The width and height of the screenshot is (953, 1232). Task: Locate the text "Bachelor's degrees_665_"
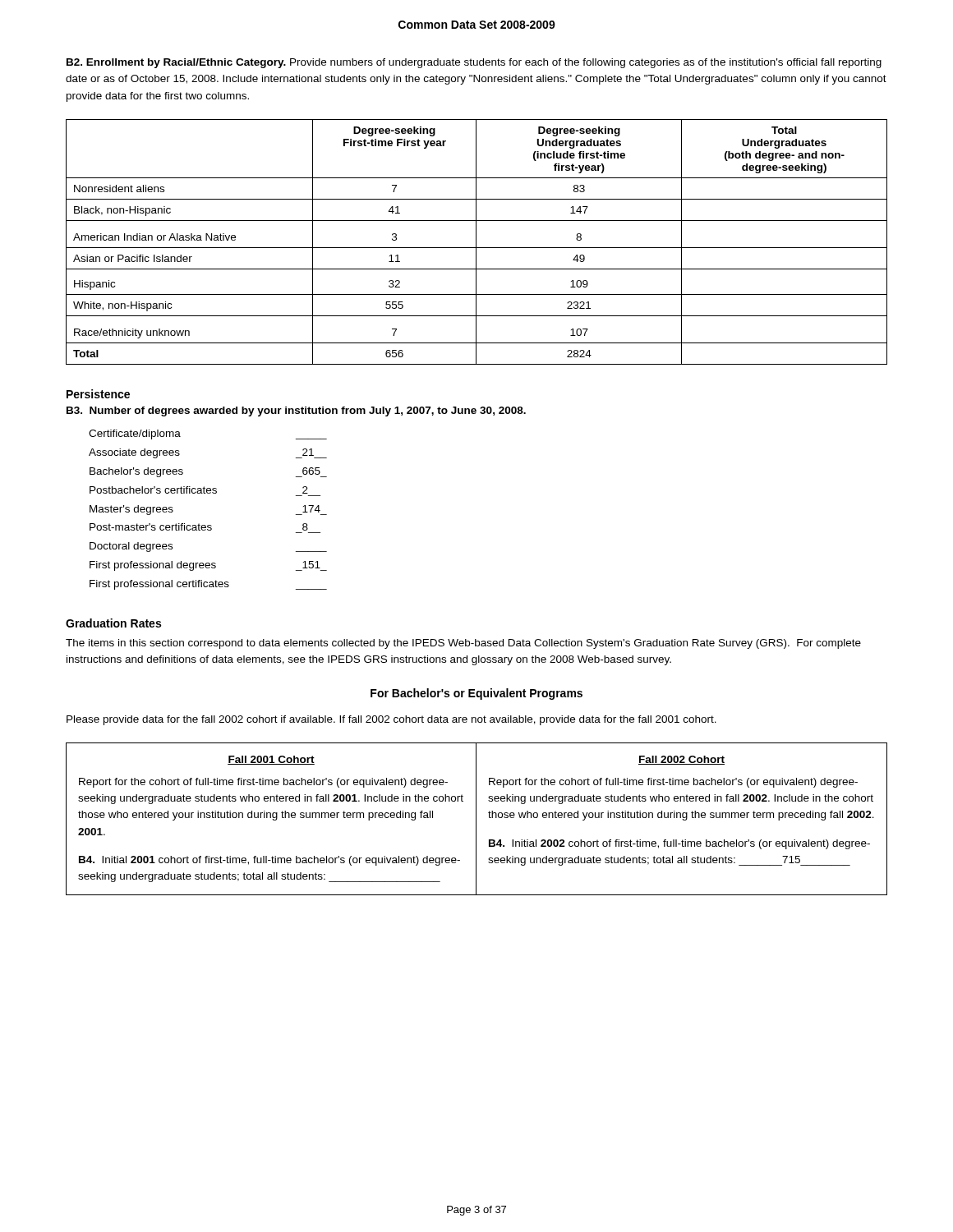pos(137,472)
